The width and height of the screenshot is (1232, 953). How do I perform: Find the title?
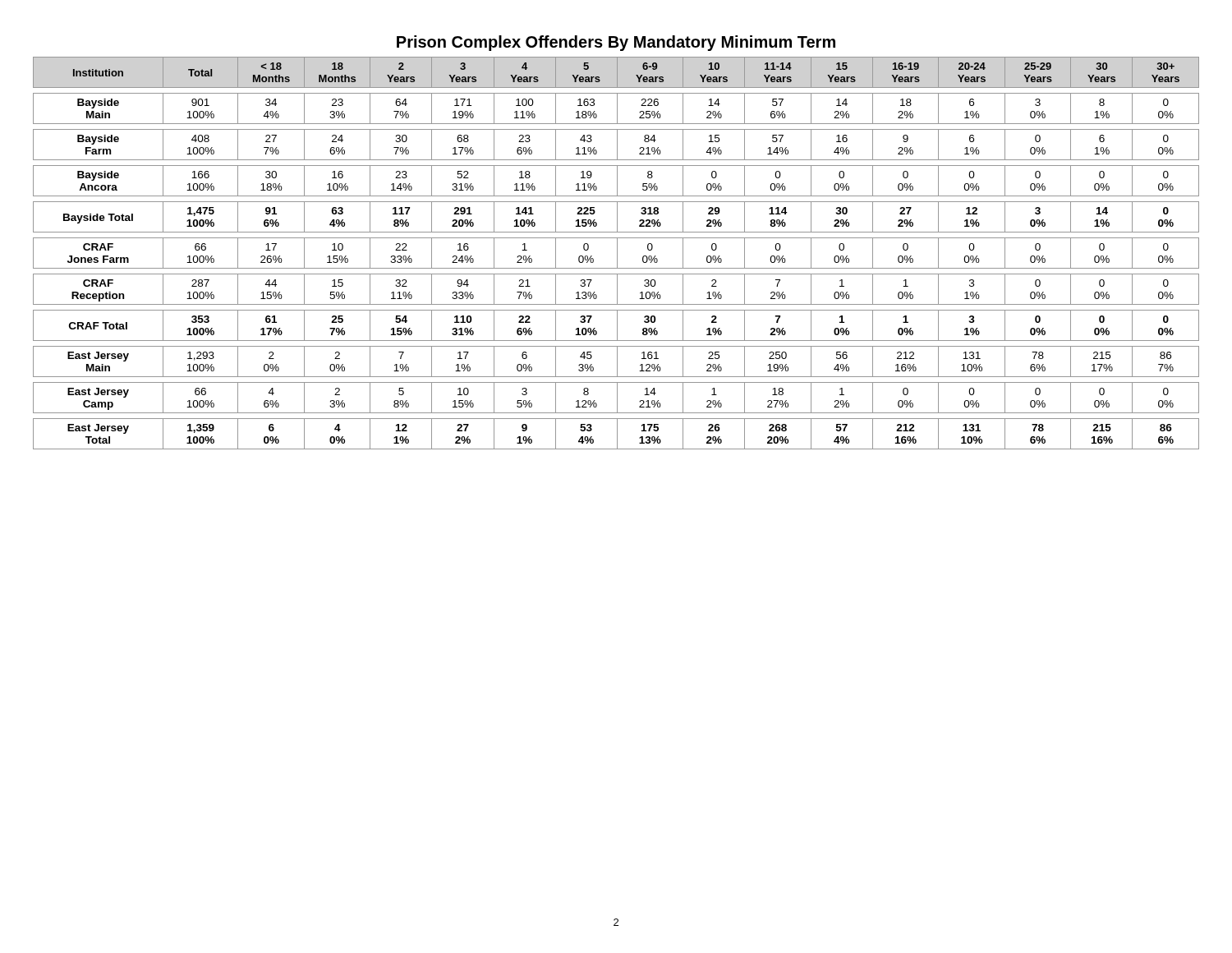[x=616, y=42]
